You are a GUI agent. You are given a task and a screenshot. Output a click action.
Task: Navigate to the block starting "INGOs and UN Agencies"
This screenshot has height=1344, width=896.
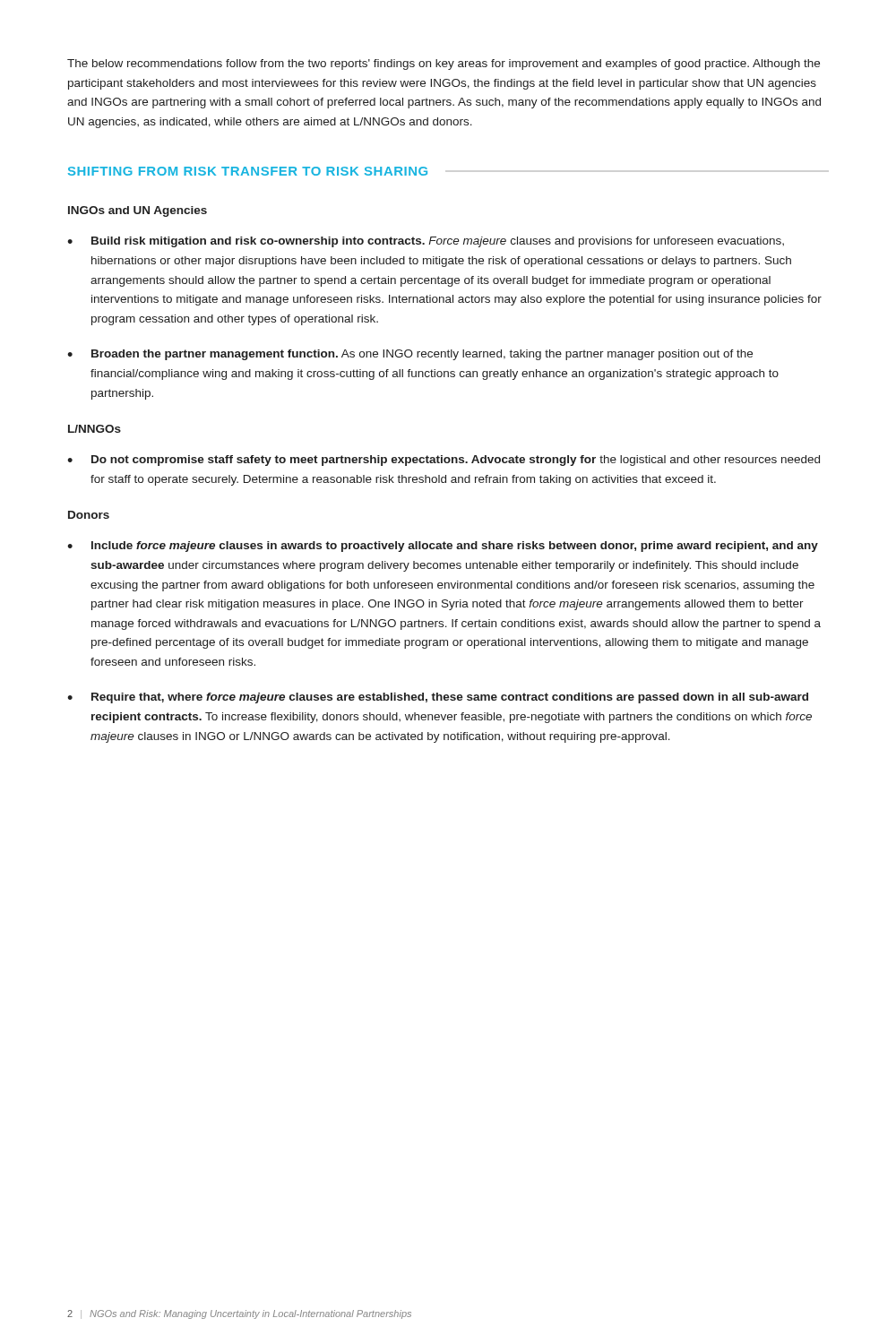tap(137, 210)
